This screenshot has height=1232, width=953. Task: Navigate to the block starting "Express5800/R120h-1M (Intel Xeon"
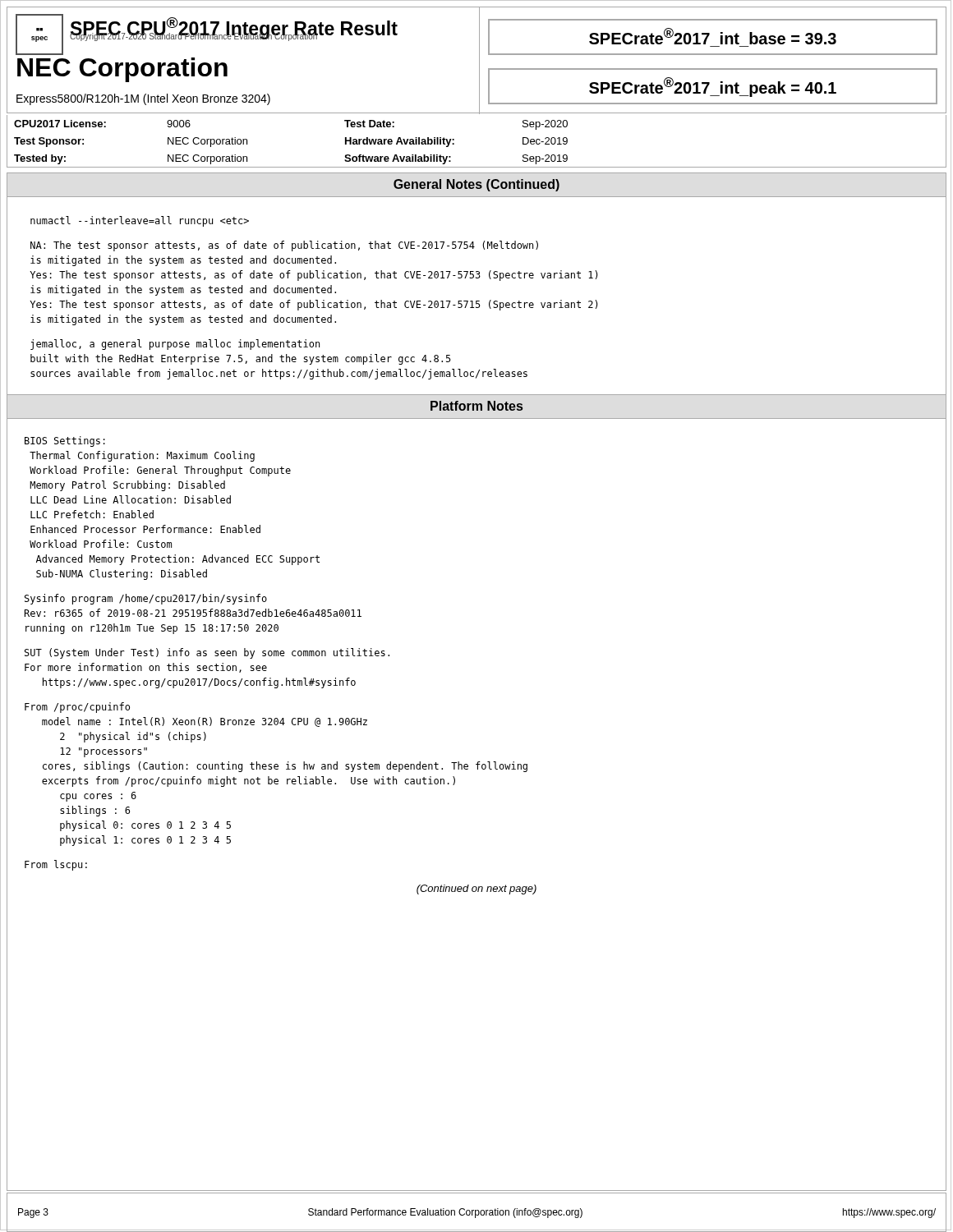coord(143,99)
